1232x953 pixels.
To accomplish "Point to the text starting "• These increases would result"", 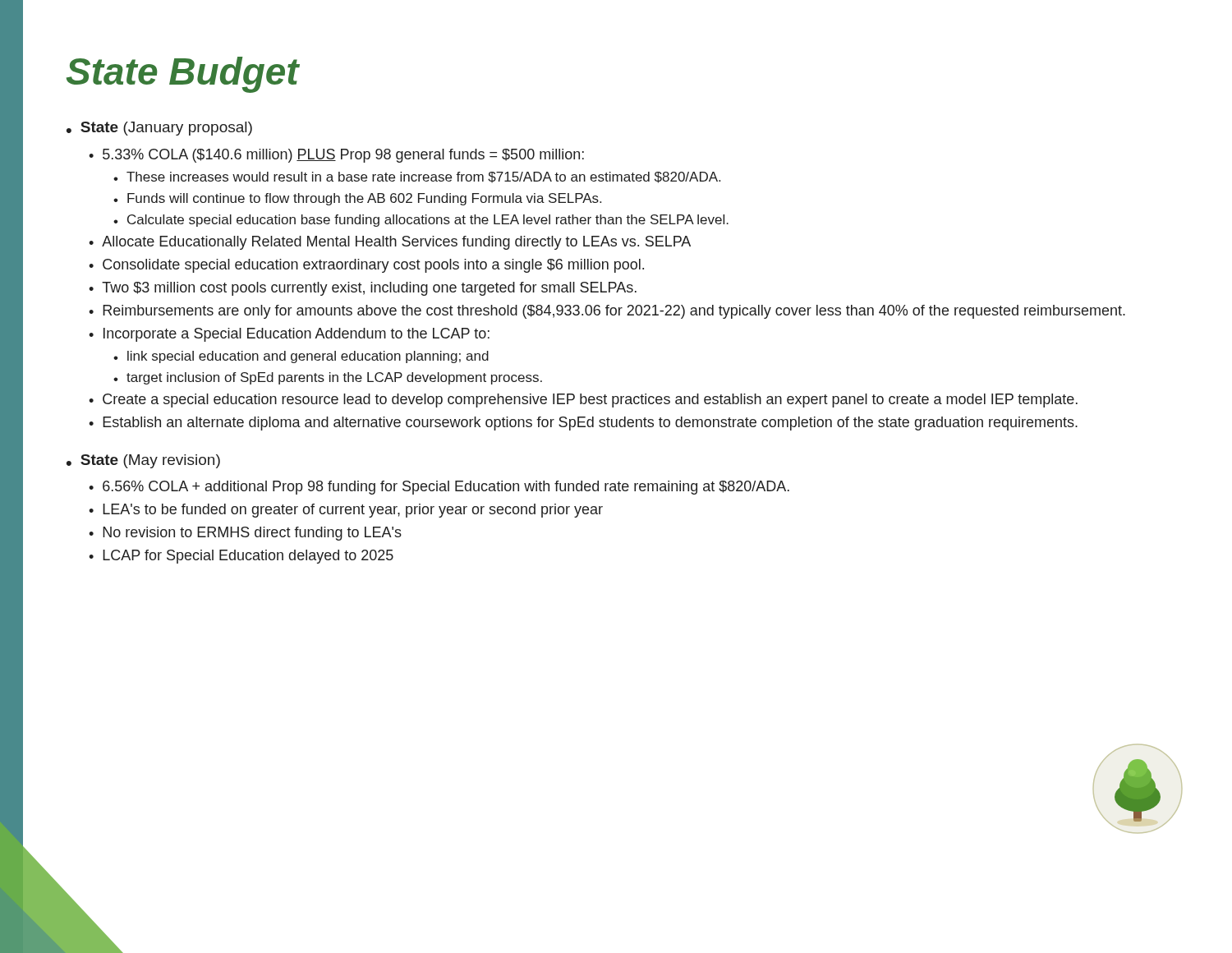I will point(418,178).
